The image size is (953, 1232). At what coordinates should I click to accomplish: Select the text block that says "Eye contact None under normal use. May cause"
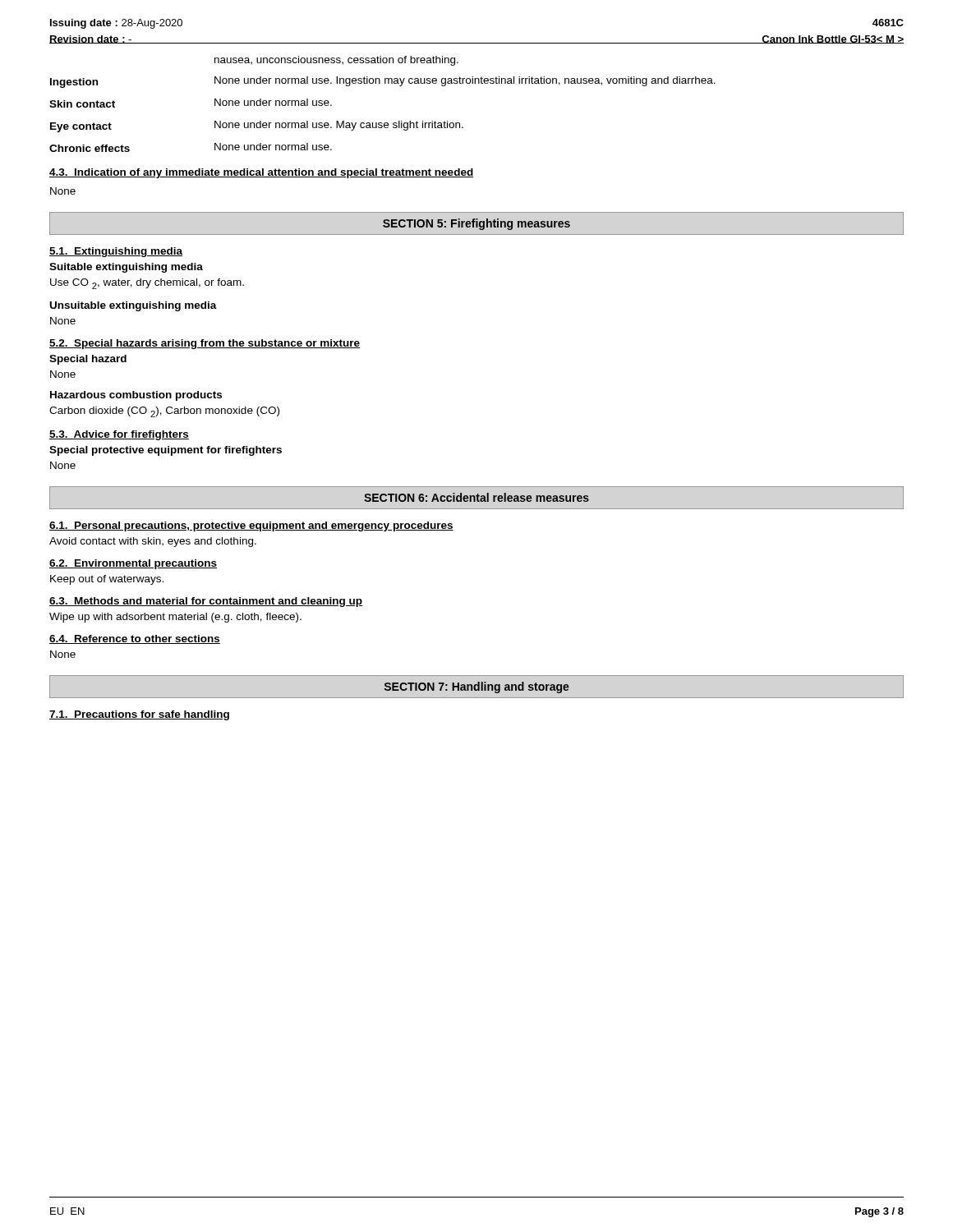[x=257, y=126]
